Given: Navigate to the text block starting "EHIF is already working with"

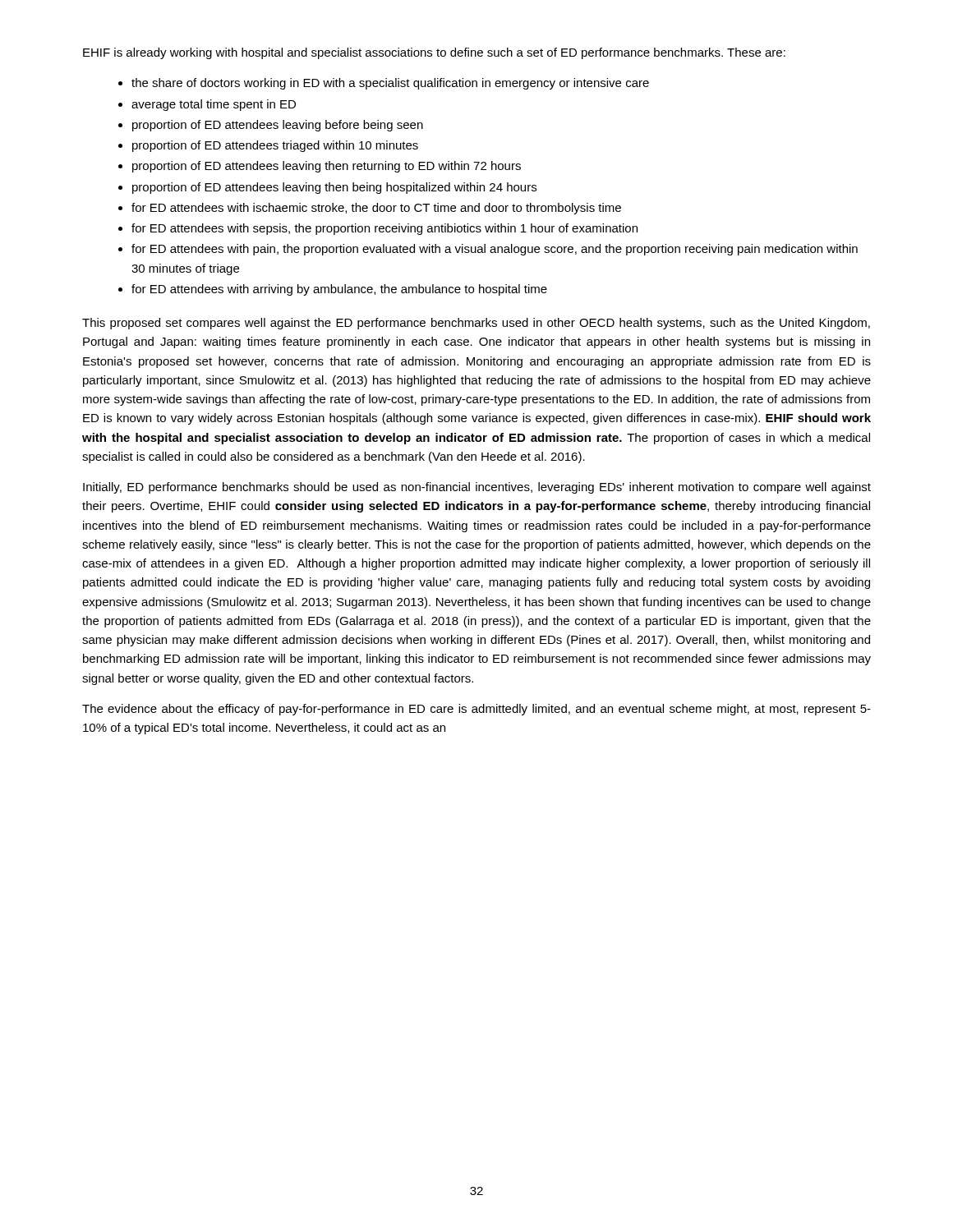Looking at the screenshot, I should coord(476,52).
